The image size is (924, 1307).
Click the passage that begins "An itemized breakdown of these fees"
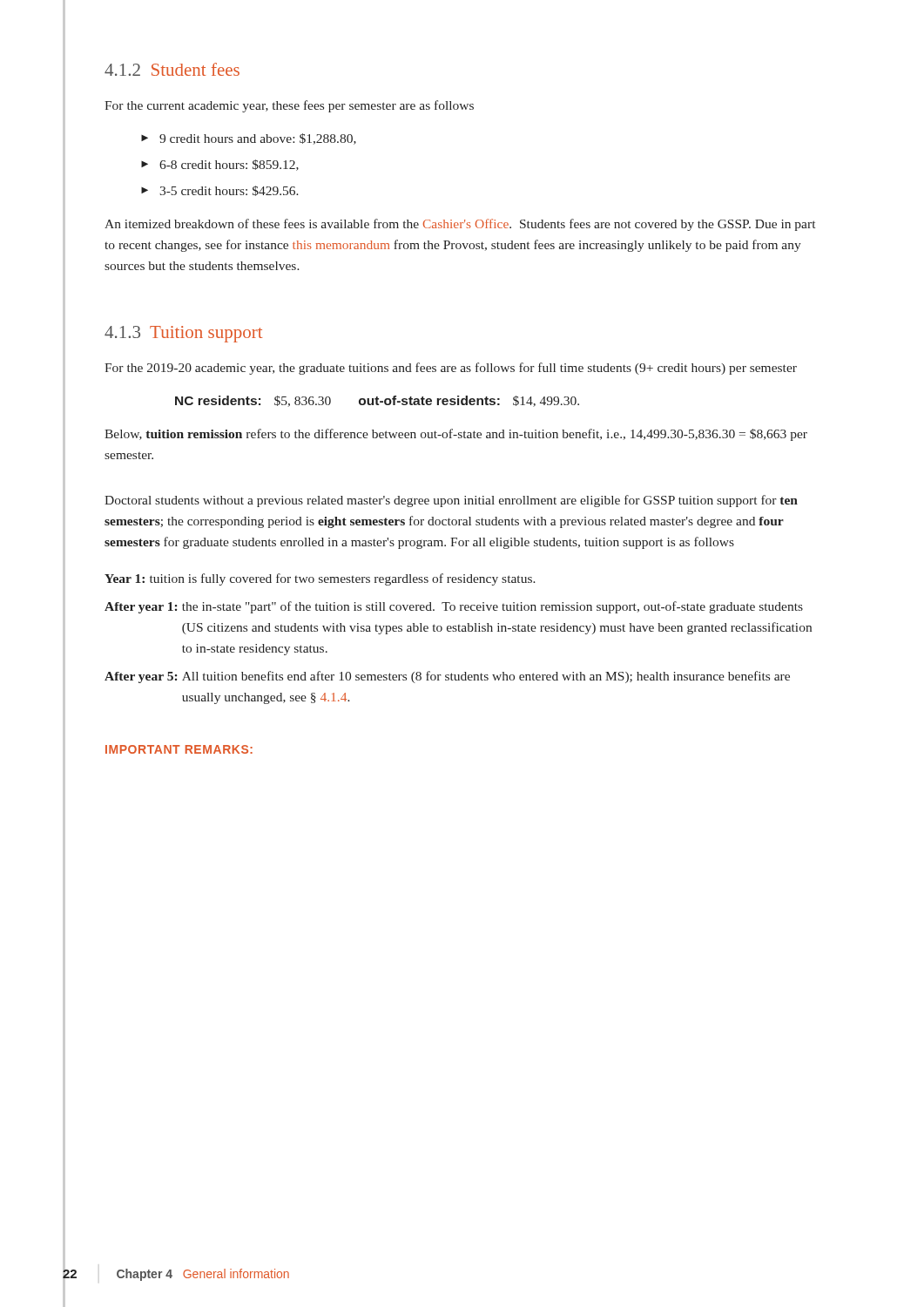[460, 244]
